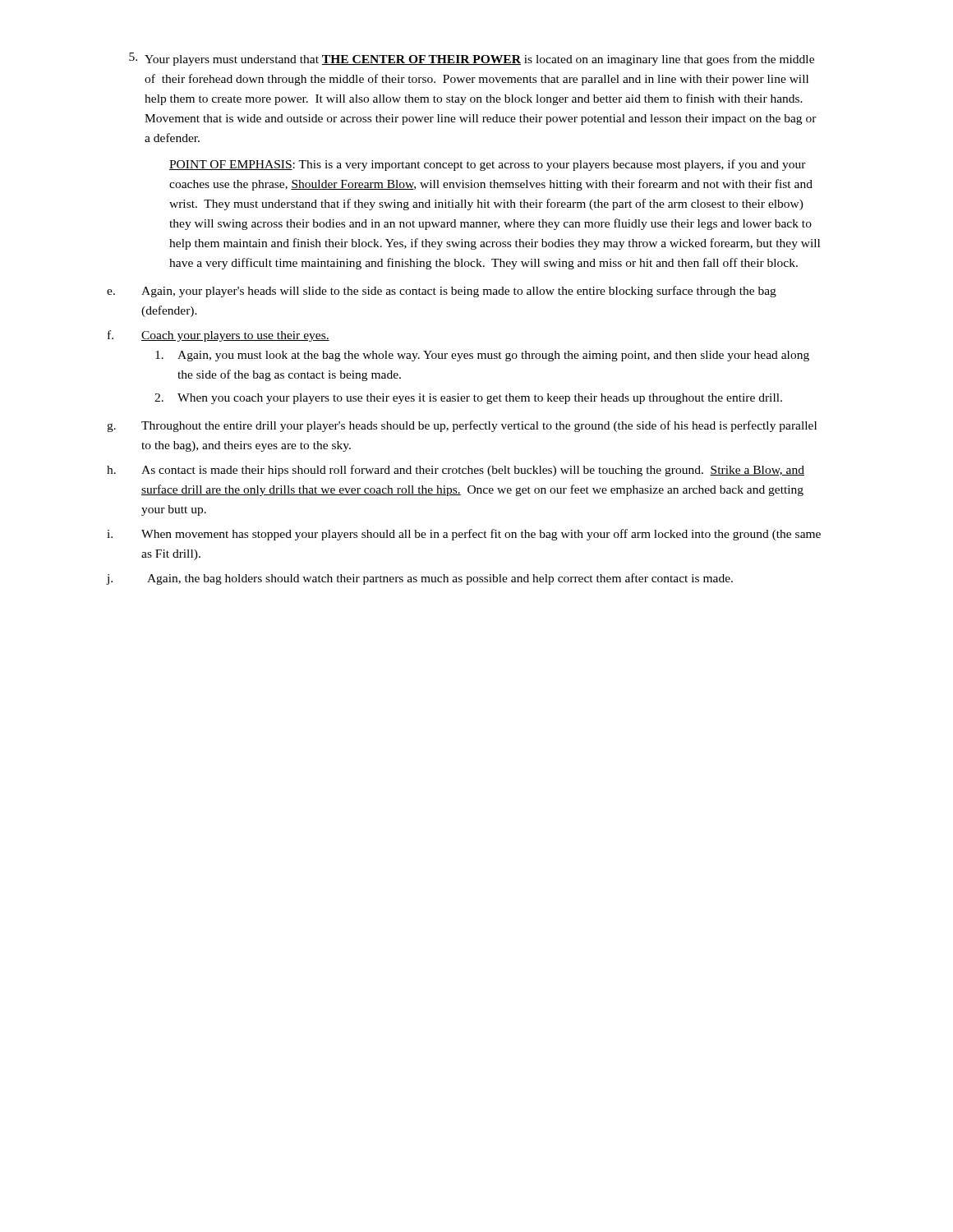Screen dimensions: 1232x953
Task: Where is the passage that starts "h. As contact"?
Action: pyautogui.click(x=464, y=490)
